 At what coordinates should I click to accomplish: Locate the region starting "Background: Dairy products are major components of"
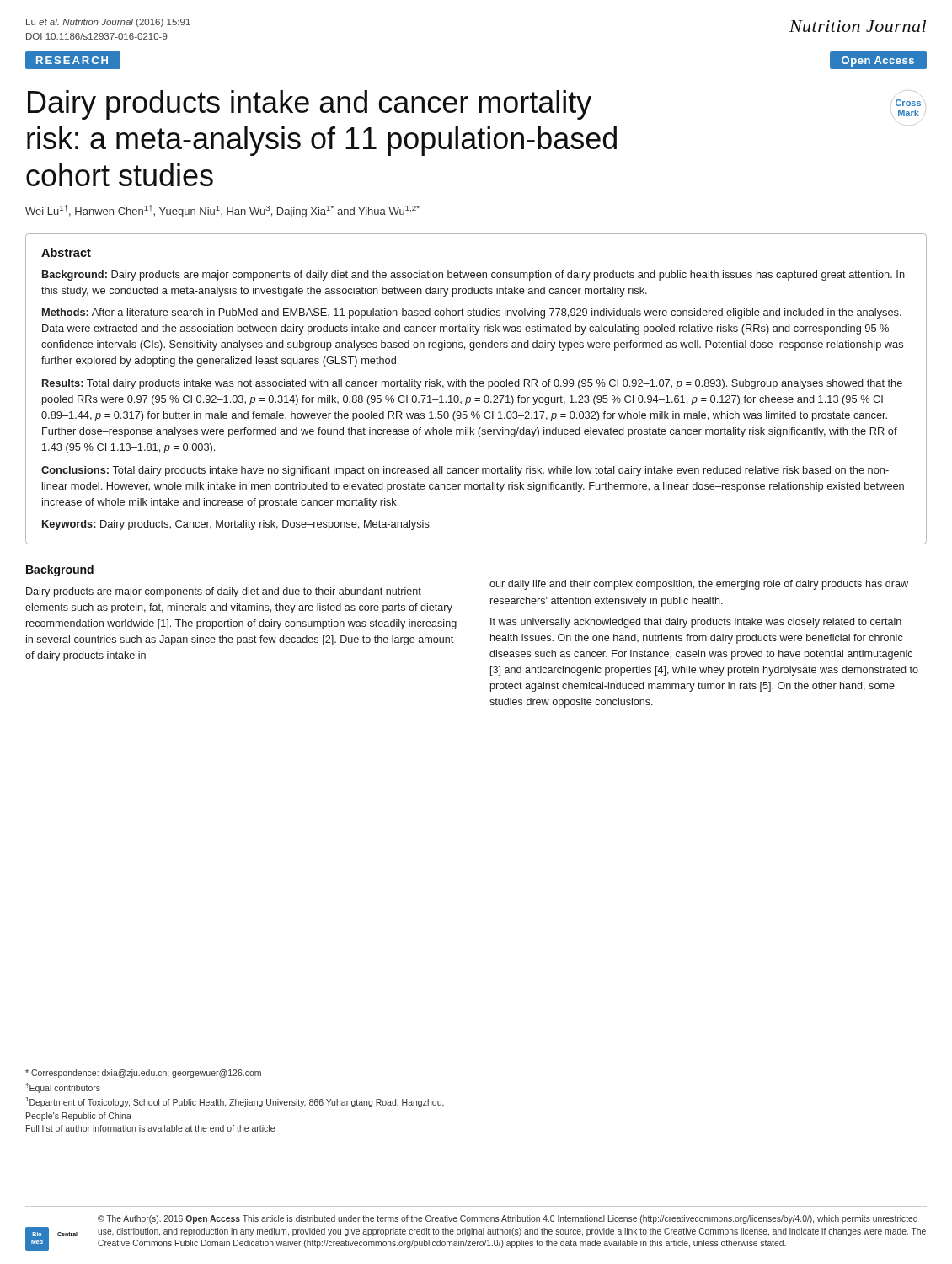point(473,282)
